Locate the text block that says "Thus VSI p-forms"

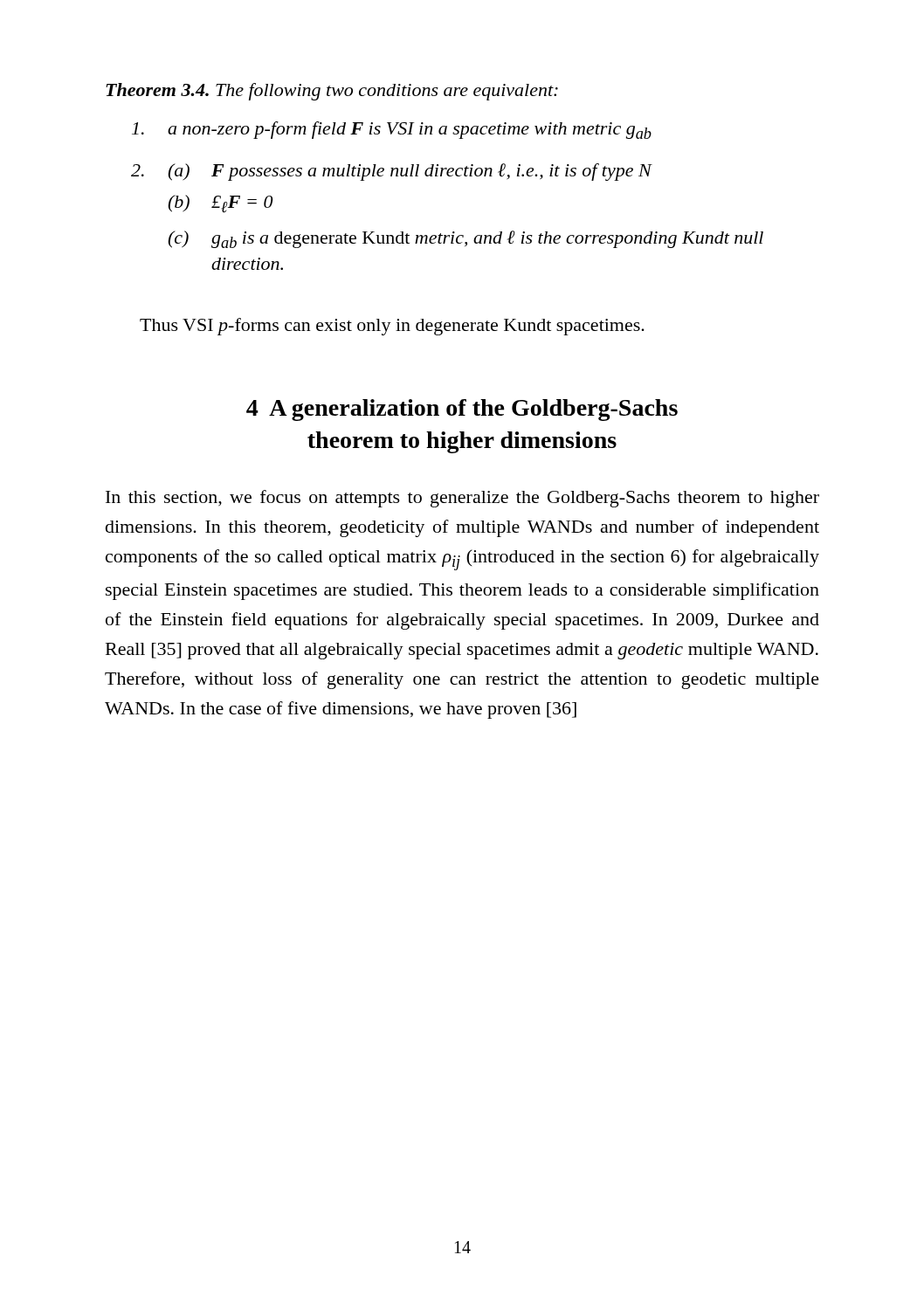(x=392, y=325)
